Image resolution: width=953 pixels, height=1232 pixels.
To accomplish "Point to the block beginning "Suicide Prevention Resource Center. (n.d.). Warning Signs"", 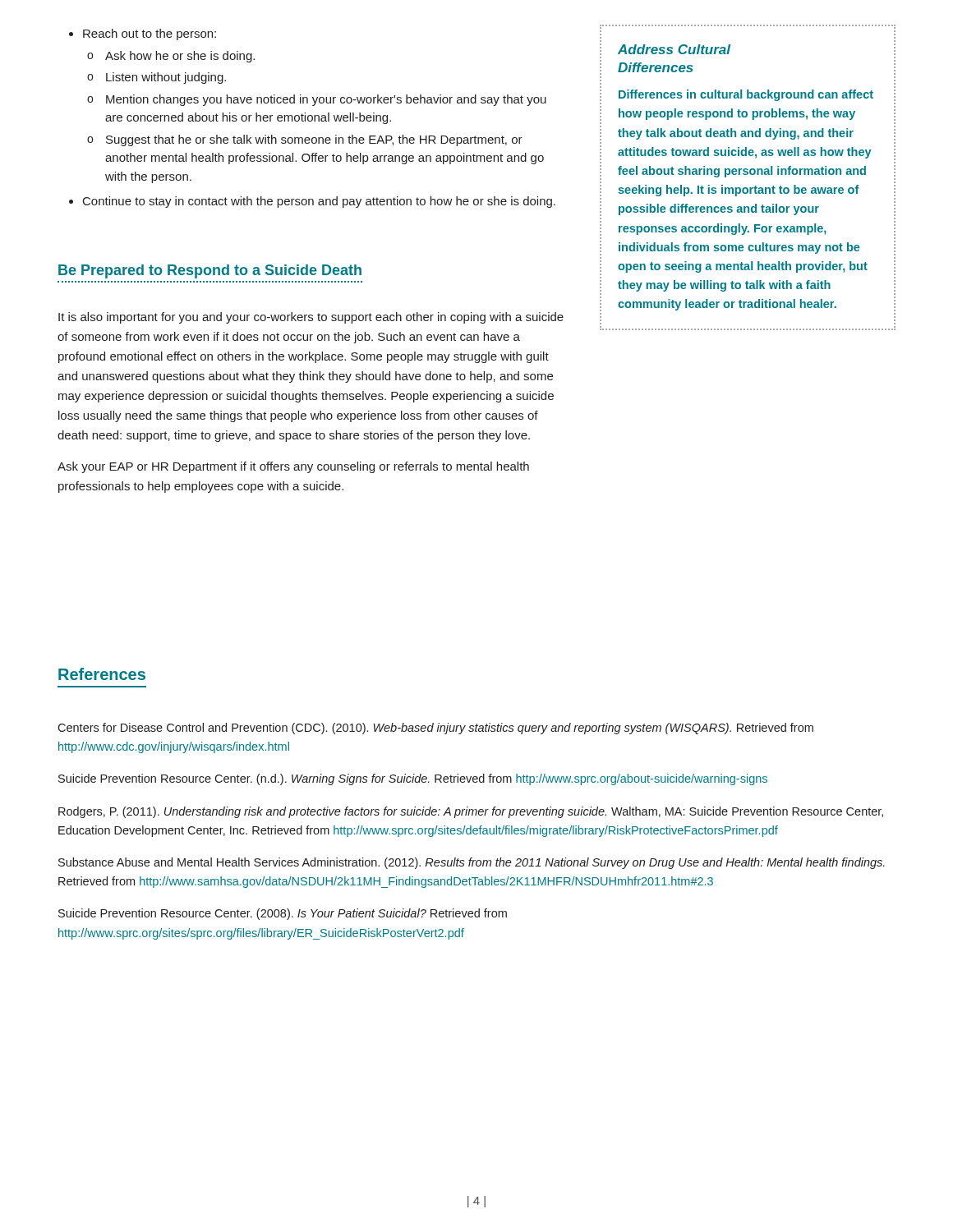I will [x=413, y=779].
